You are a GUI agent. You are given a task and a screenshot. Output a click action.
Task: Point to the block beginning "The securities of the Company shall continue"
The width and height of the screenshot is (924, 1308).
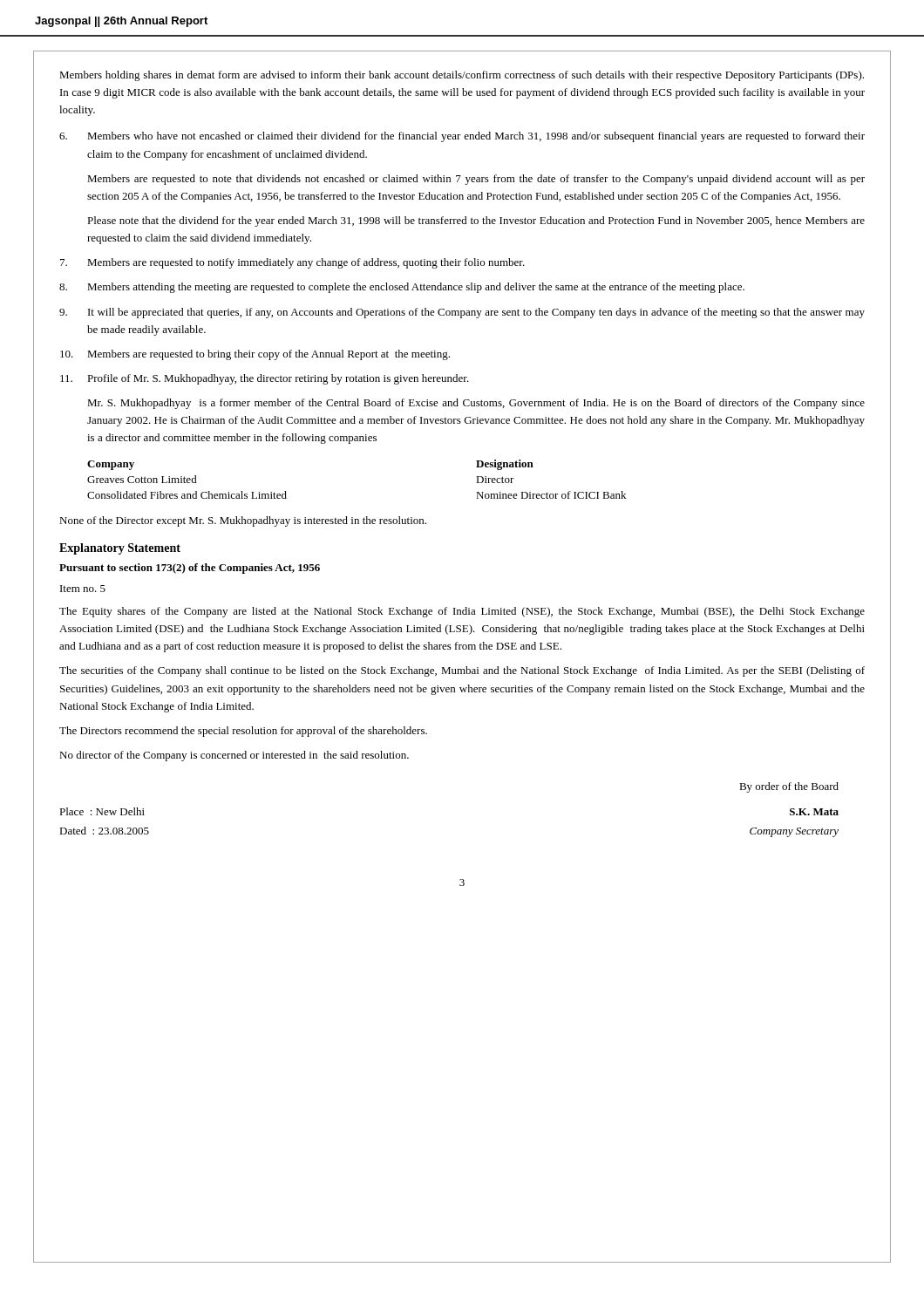coord(462,688)
